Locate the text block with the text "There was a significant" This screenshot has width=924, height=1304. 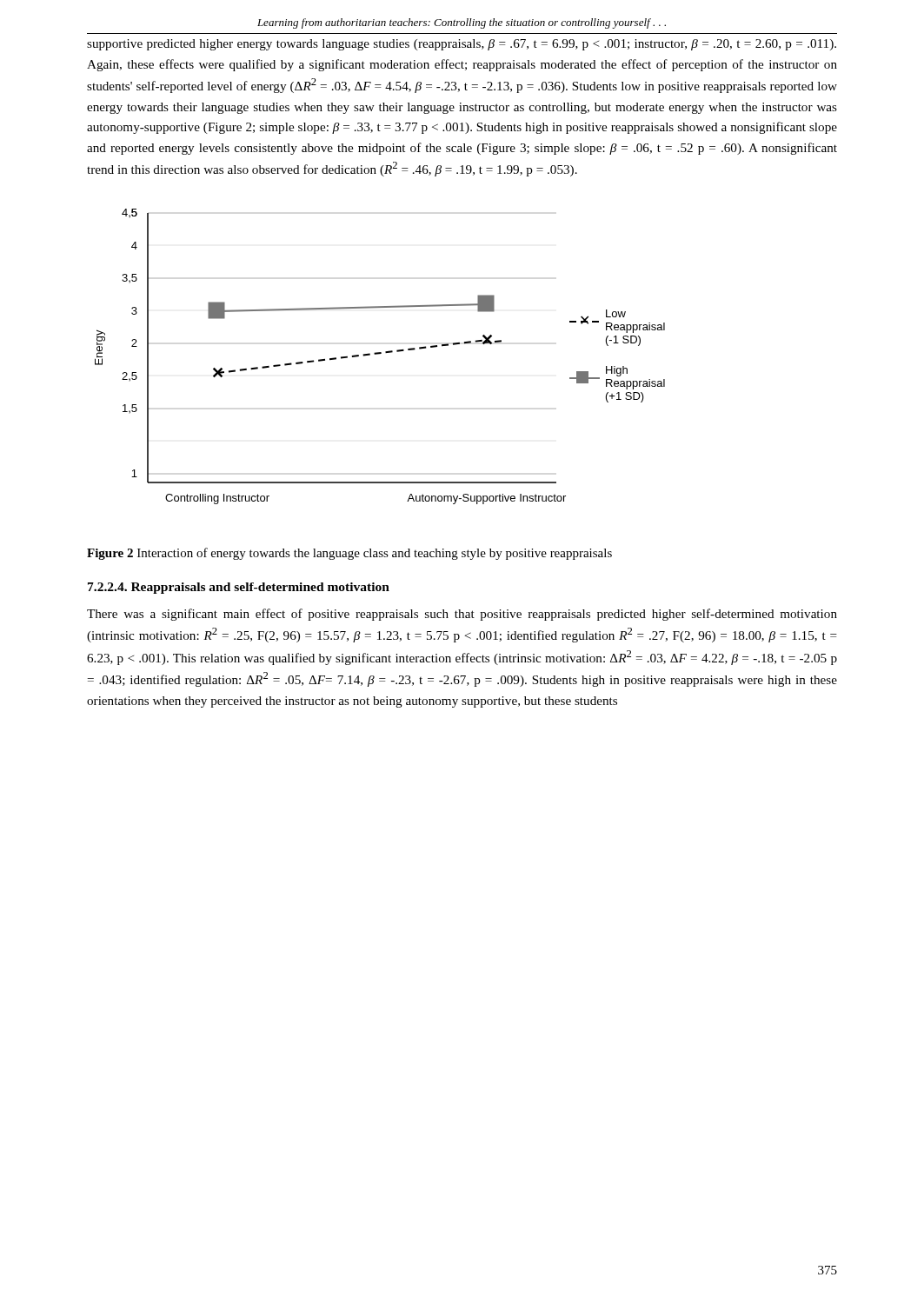[x=462, y=657]
